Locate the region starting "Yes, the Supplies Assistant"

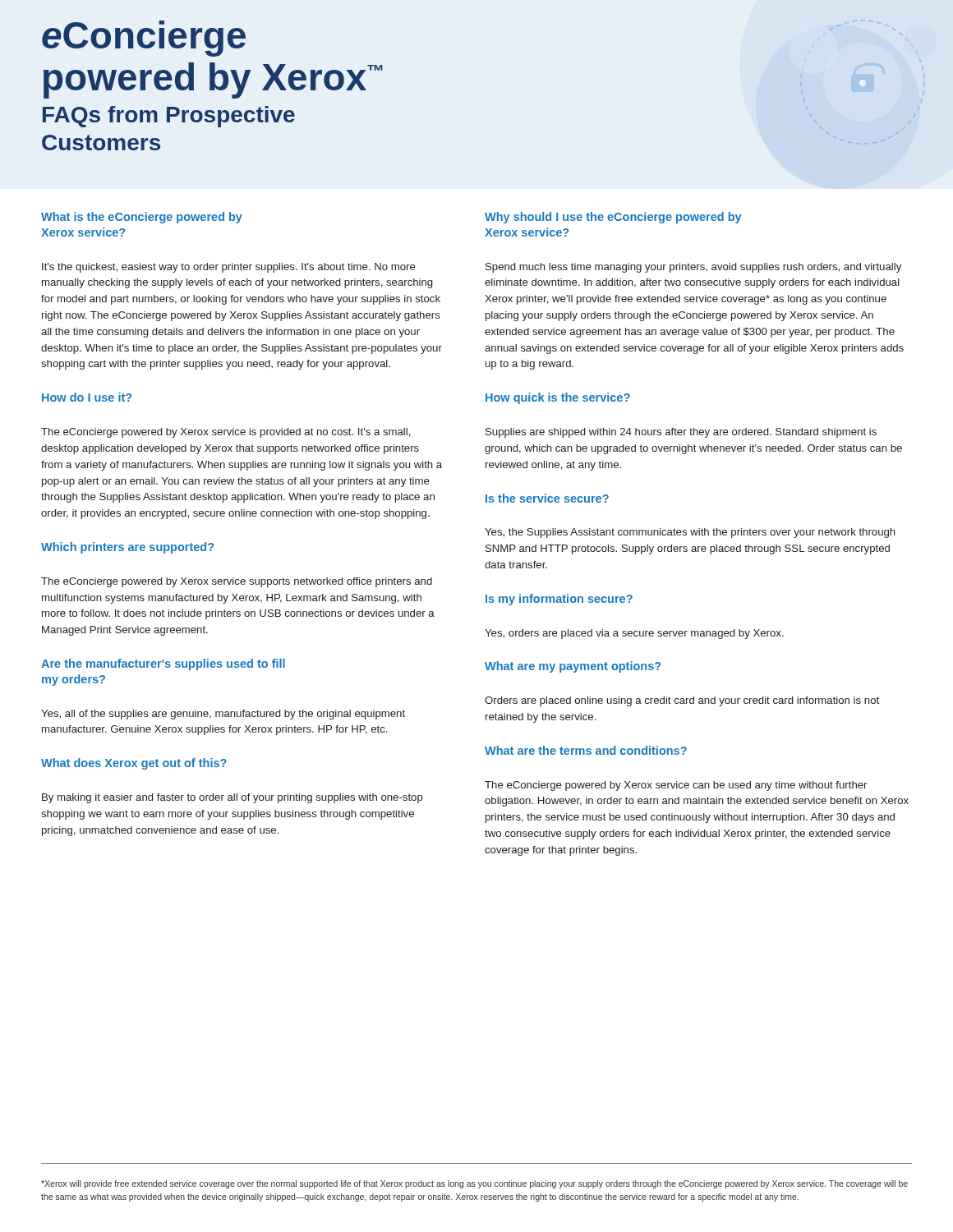[x=698, y=549]
